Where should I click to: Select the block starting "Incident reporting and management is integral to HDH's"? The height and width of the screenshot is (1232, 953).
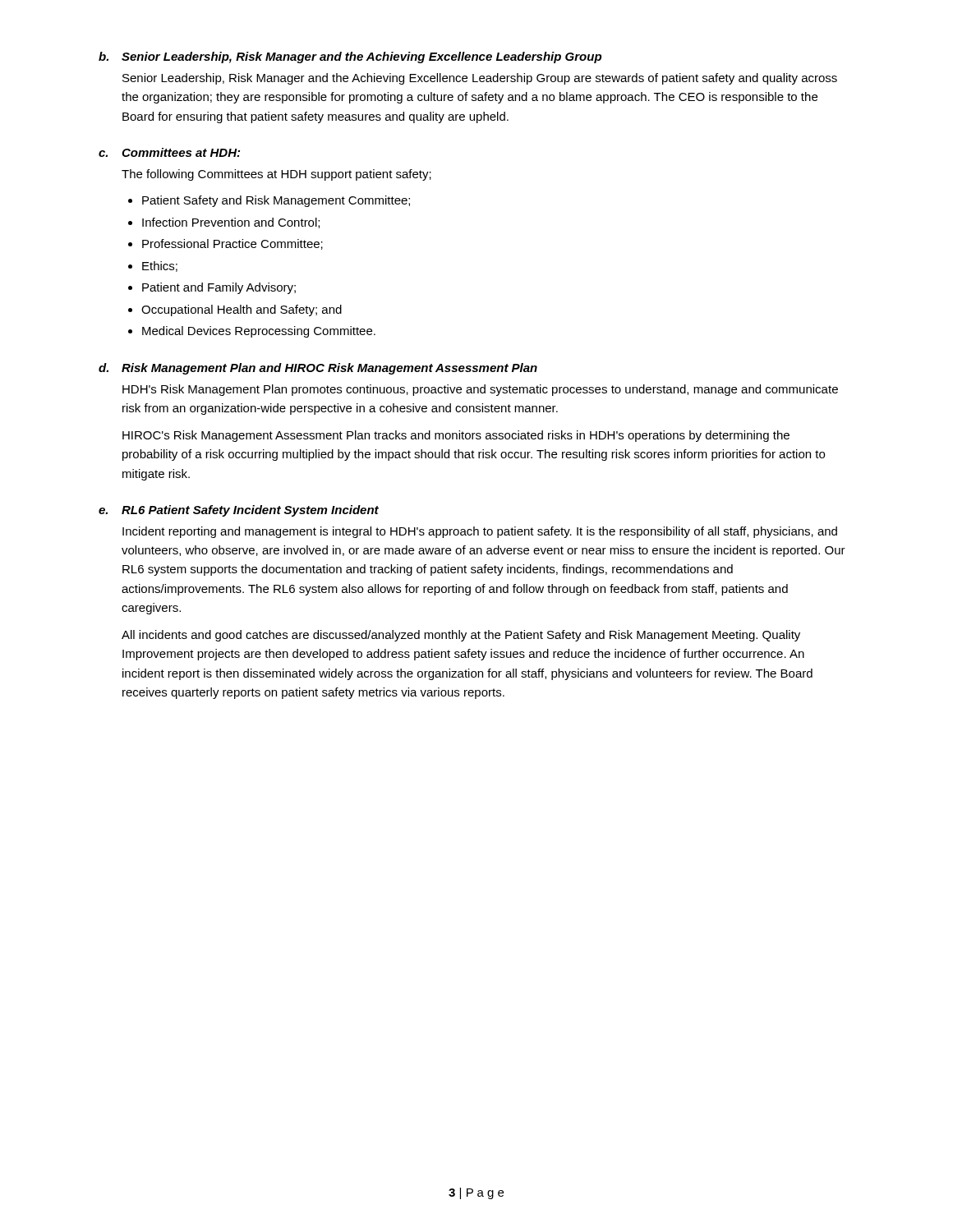click(x=484, y=569)
